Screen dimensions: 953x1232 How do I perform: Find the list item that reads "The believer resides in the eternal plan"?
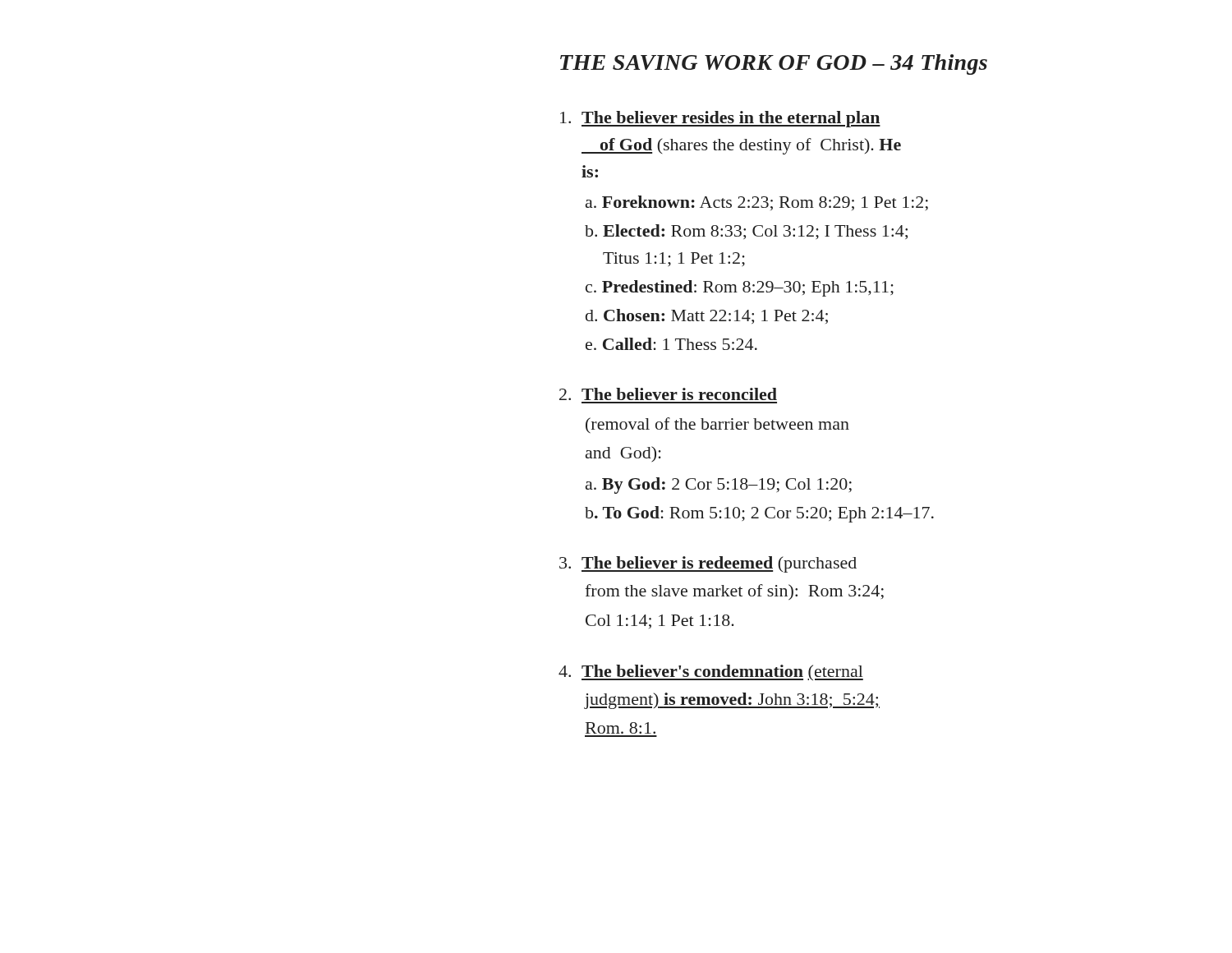871,230
